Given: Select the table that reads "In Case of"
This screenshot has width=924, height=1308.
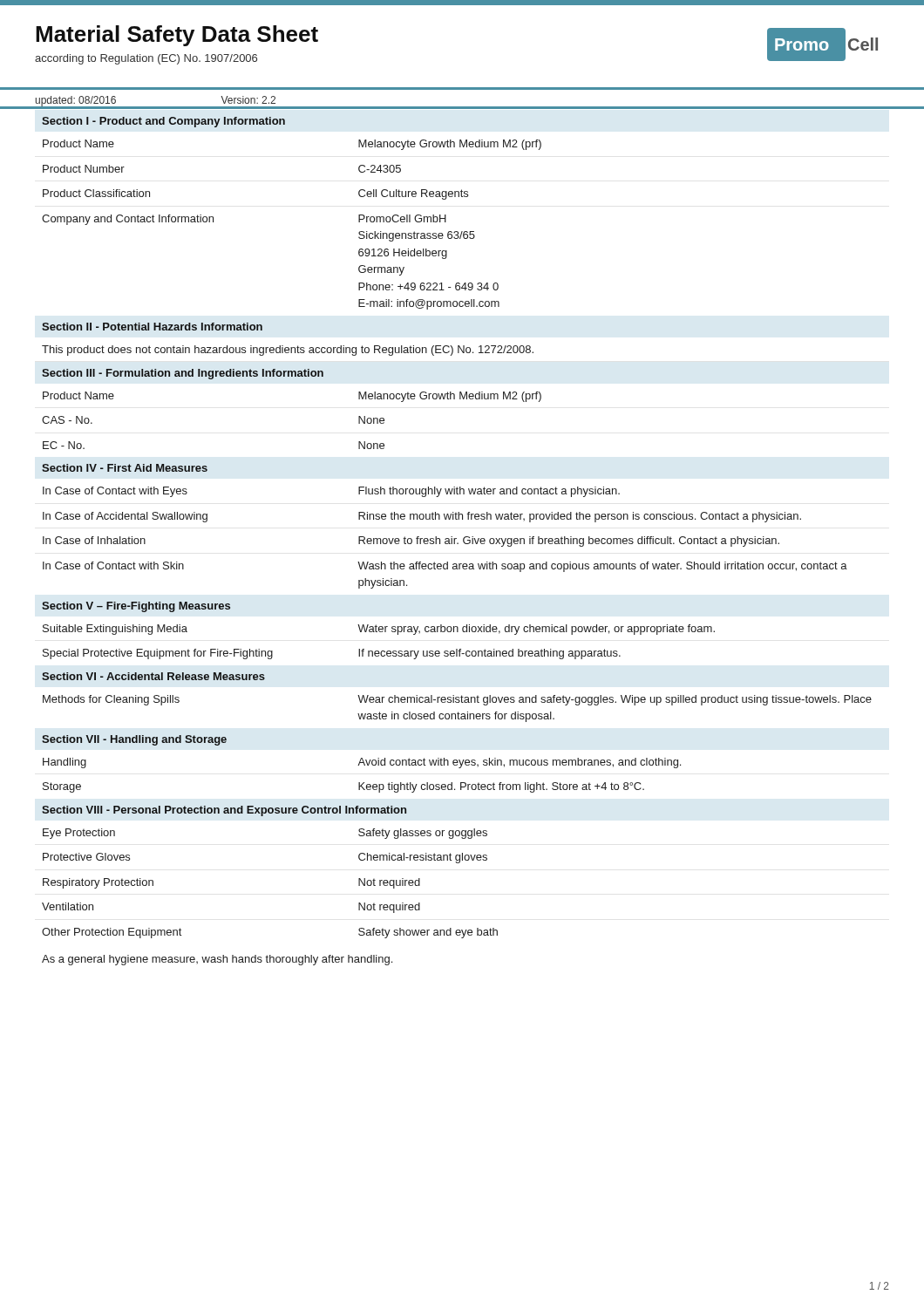Looking at the screenshot, I should click(x=462, y=536).
